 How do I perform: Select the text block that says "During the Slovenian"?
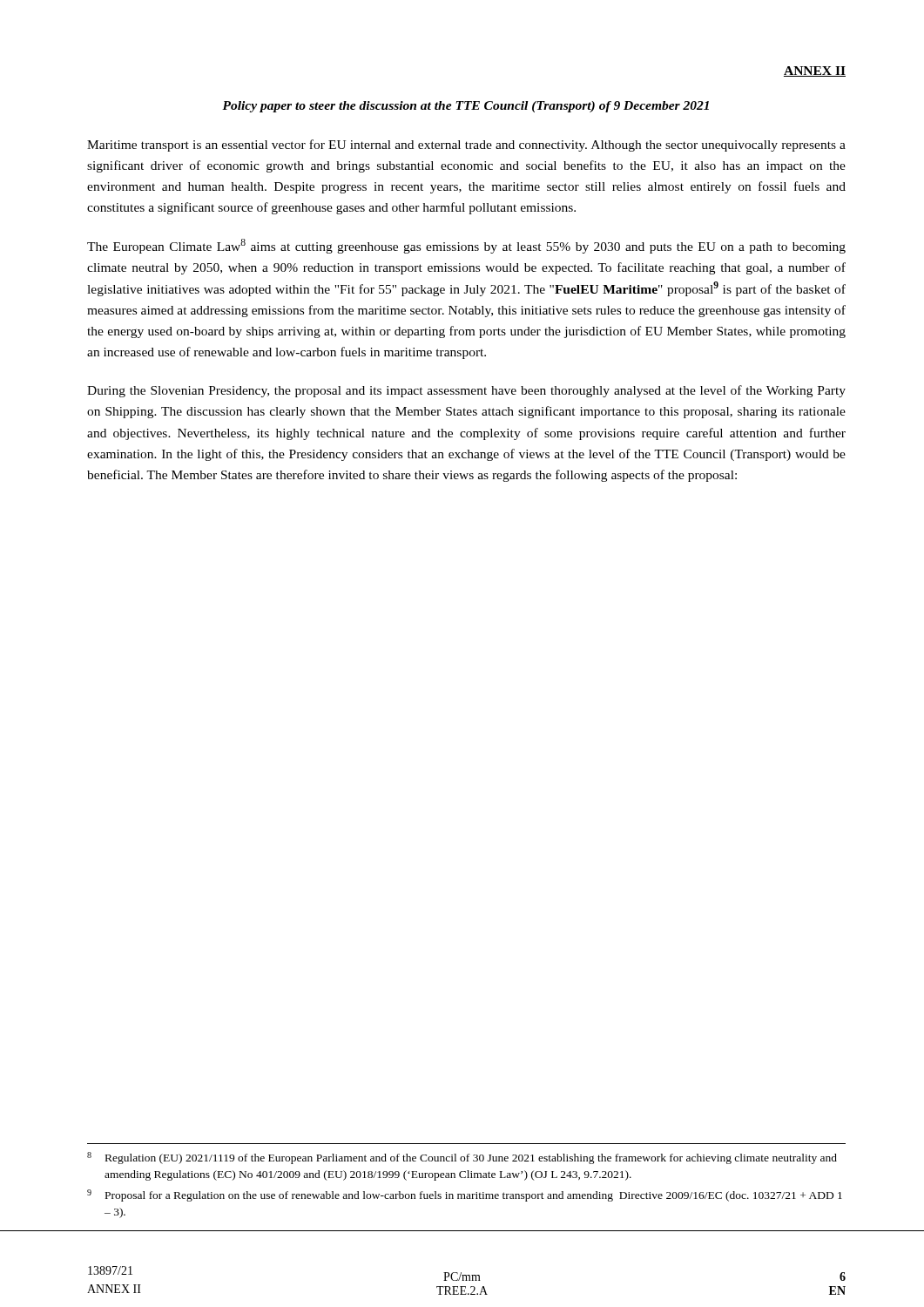click(466, 432)
